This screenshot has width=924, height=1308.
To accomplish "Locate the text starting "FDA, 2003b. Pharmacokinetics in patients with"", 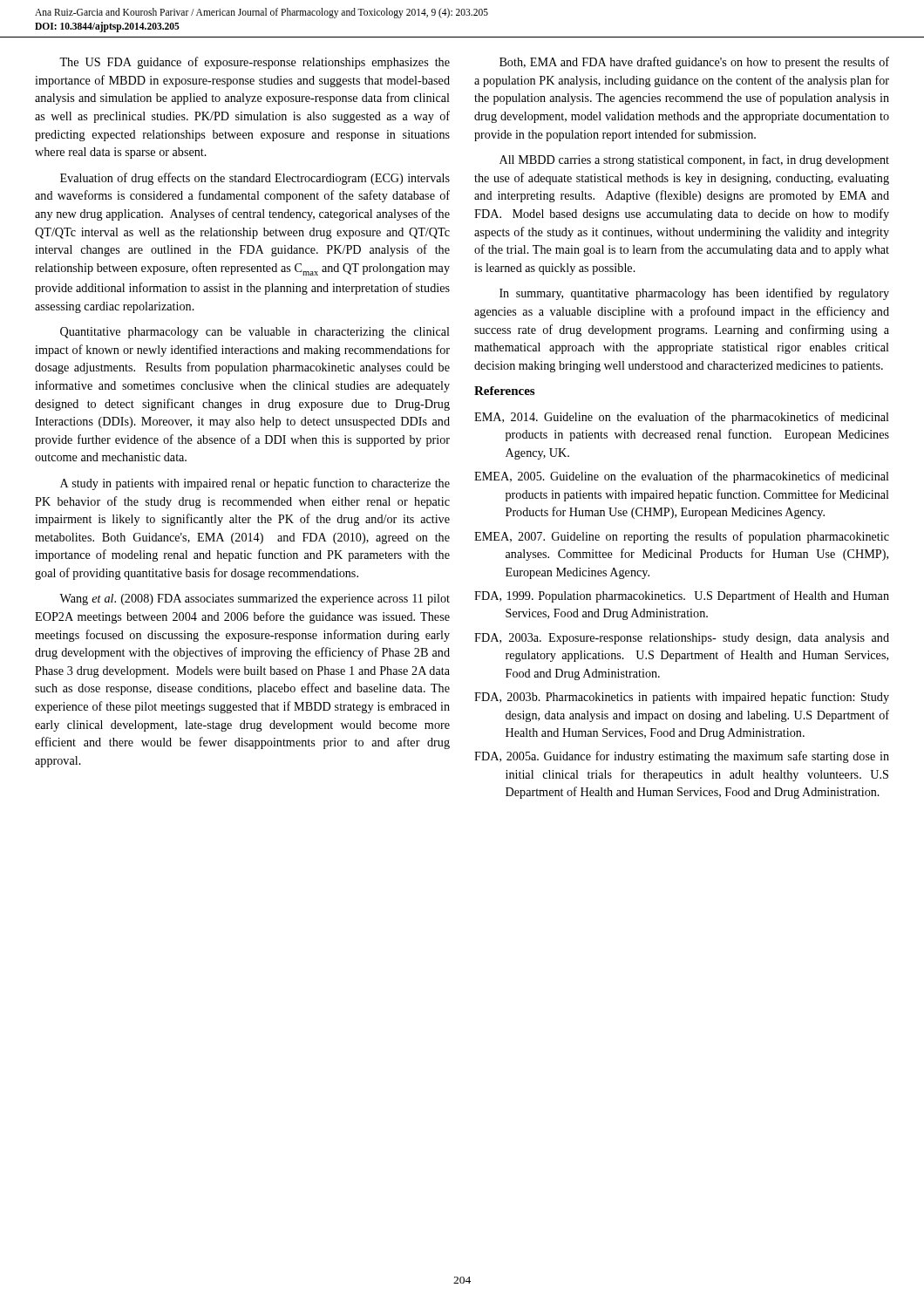I will pyautogui.click(x=682, y=715).
